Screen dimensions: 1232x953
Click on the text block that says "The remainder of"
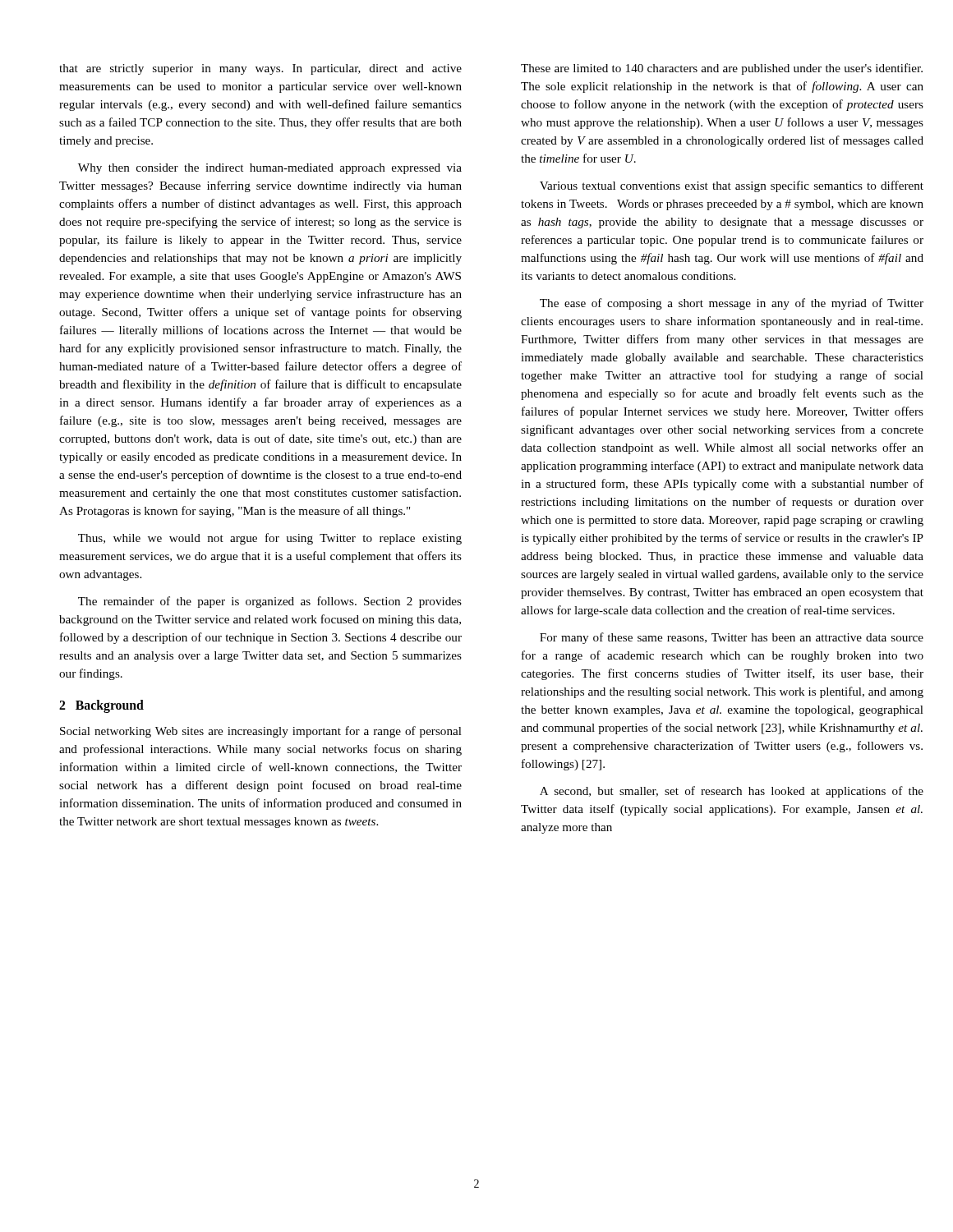(x=260, y=637)
